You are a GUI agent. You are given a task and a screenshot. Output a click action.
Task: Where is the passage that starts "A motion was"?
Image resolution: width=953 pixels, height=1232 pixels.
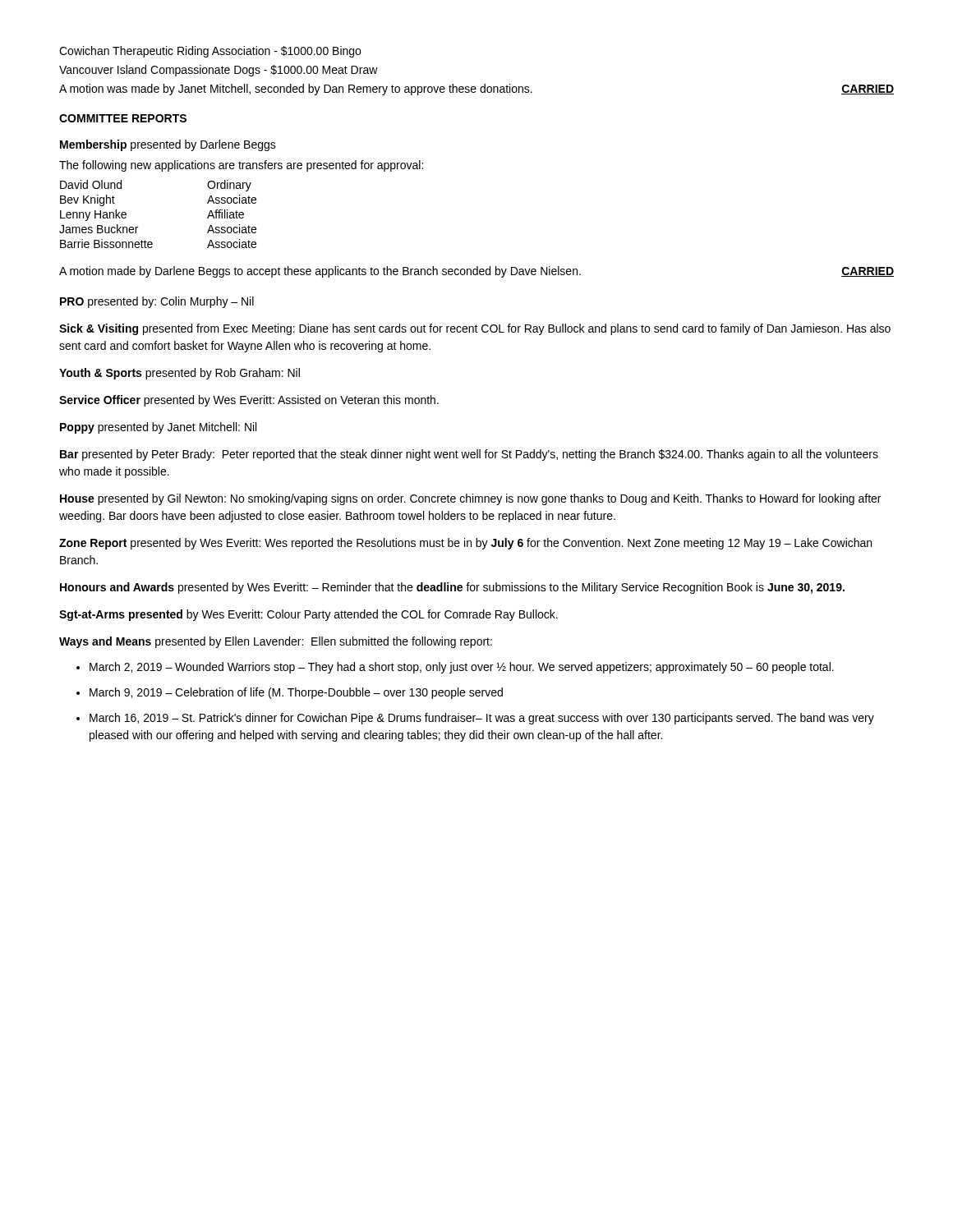pyautogui.click(x=476, y=89)
